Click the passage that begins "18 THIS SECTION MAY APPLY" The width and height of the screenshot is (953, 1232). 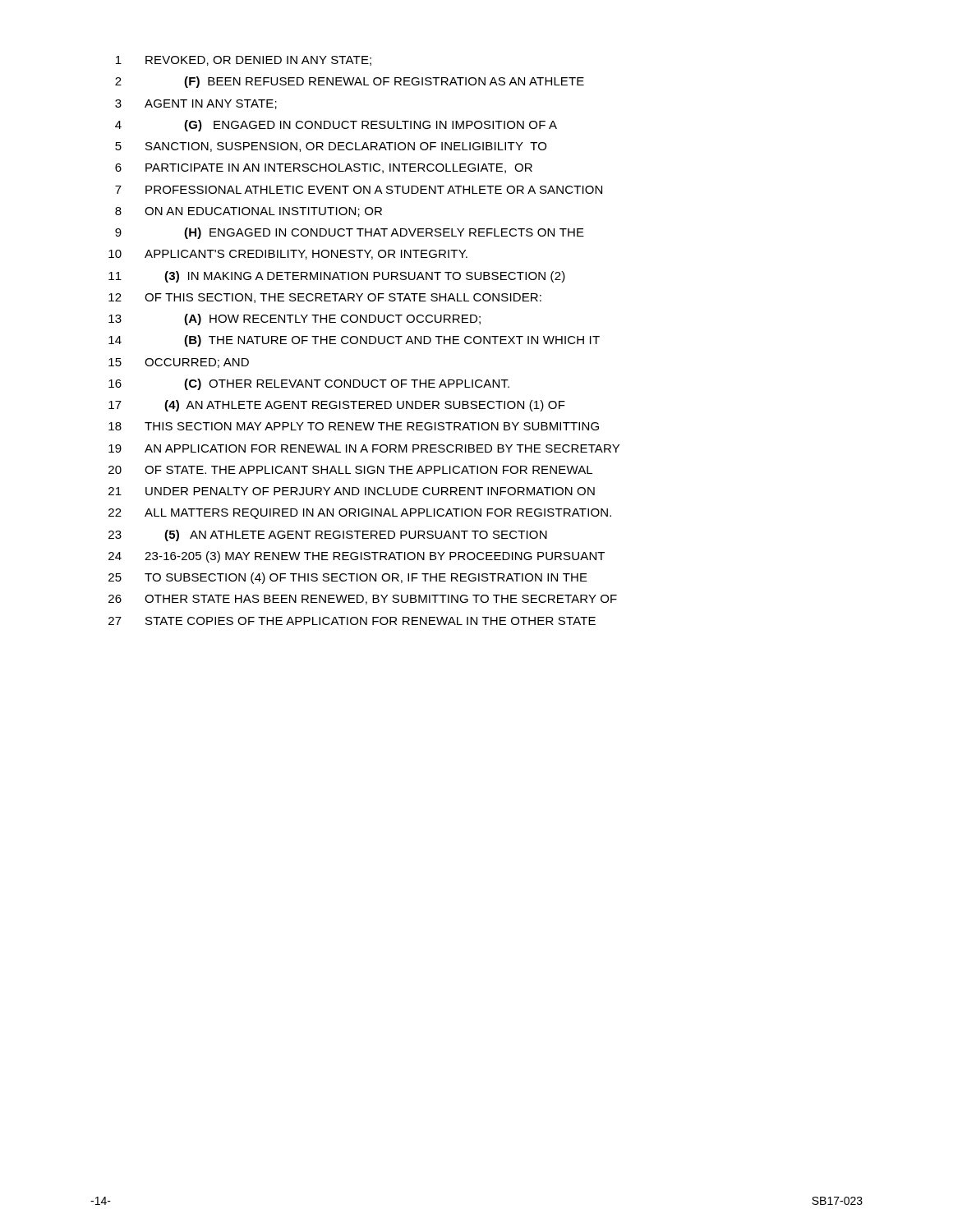click(476, 427)
